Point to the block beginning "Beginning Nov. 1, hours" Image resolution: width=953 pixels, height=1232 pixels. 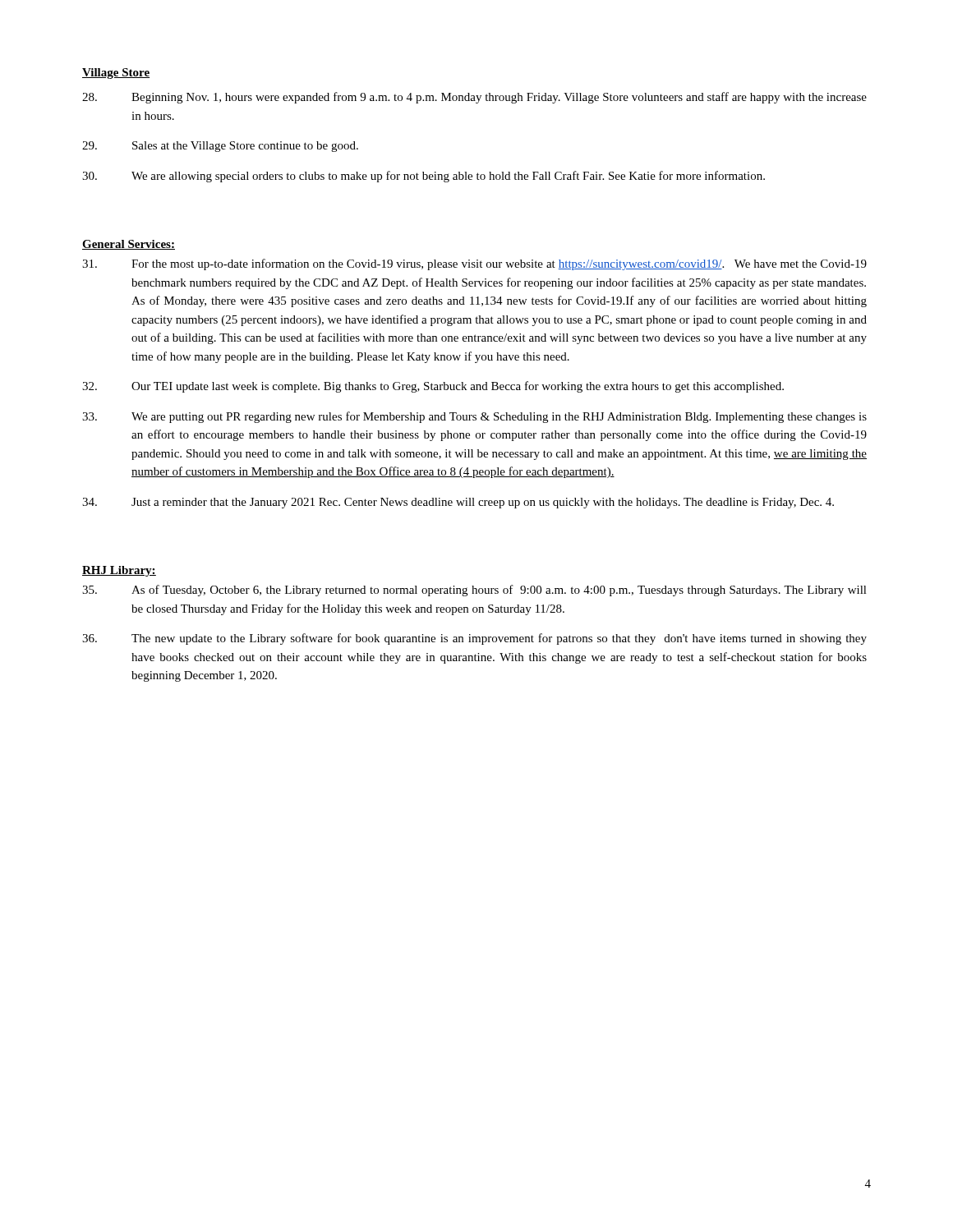[x=474, y=106]
